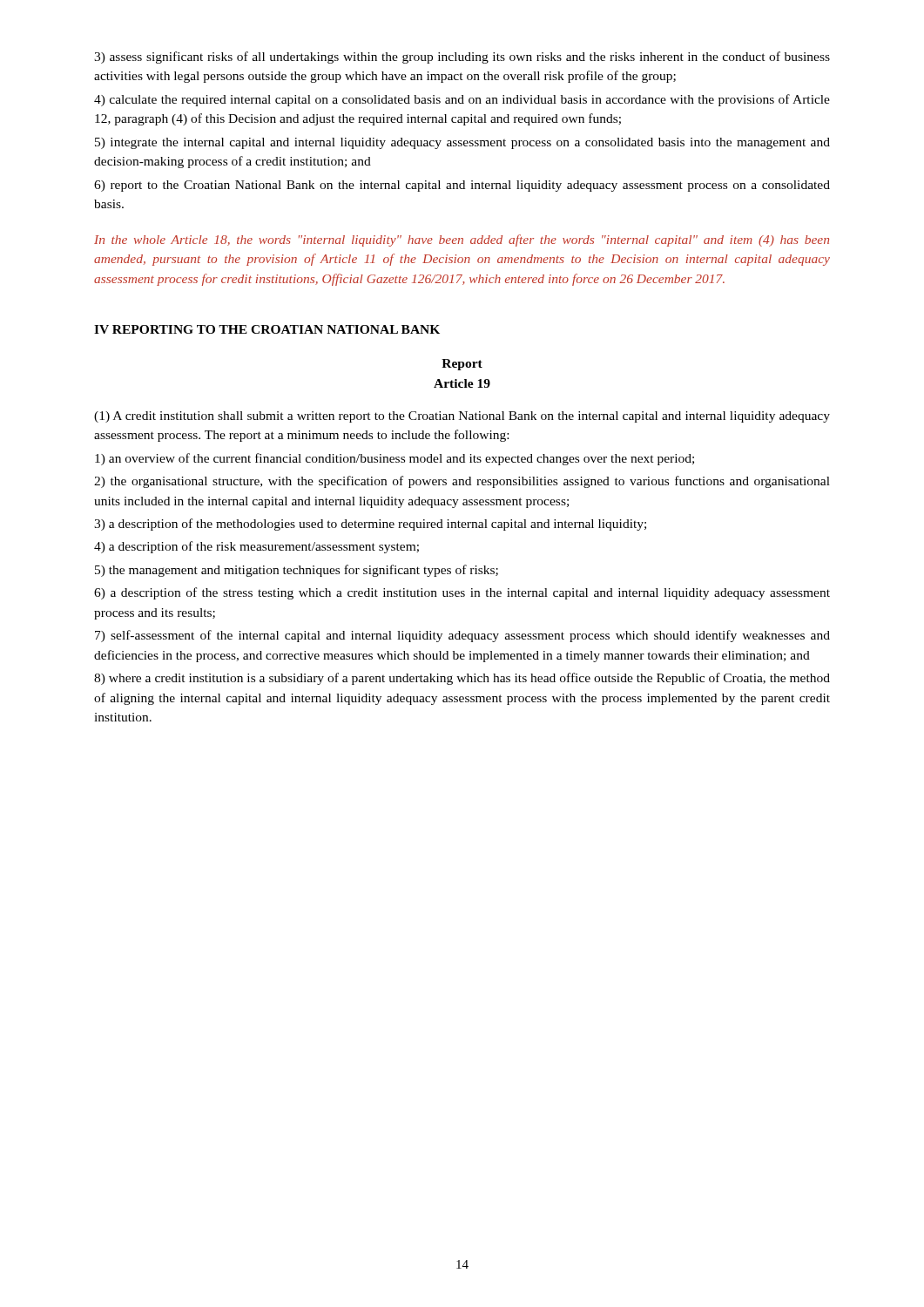Screen dimensions: 1307x924
Task: Find the section header with the text "IV REPORTING TO THE"
Action: (x=267, y=329)
